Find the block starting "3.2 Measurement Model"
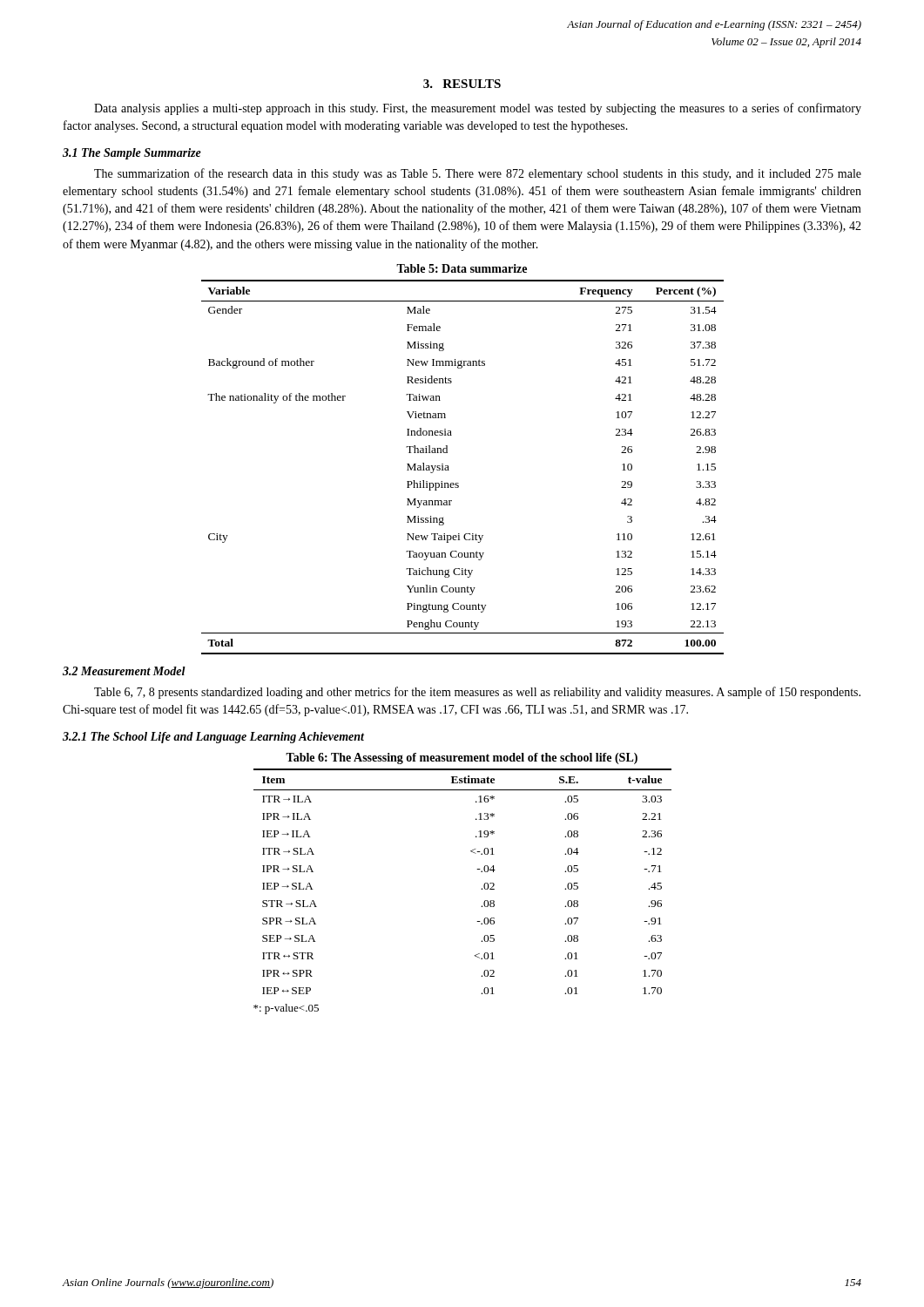 124,671
